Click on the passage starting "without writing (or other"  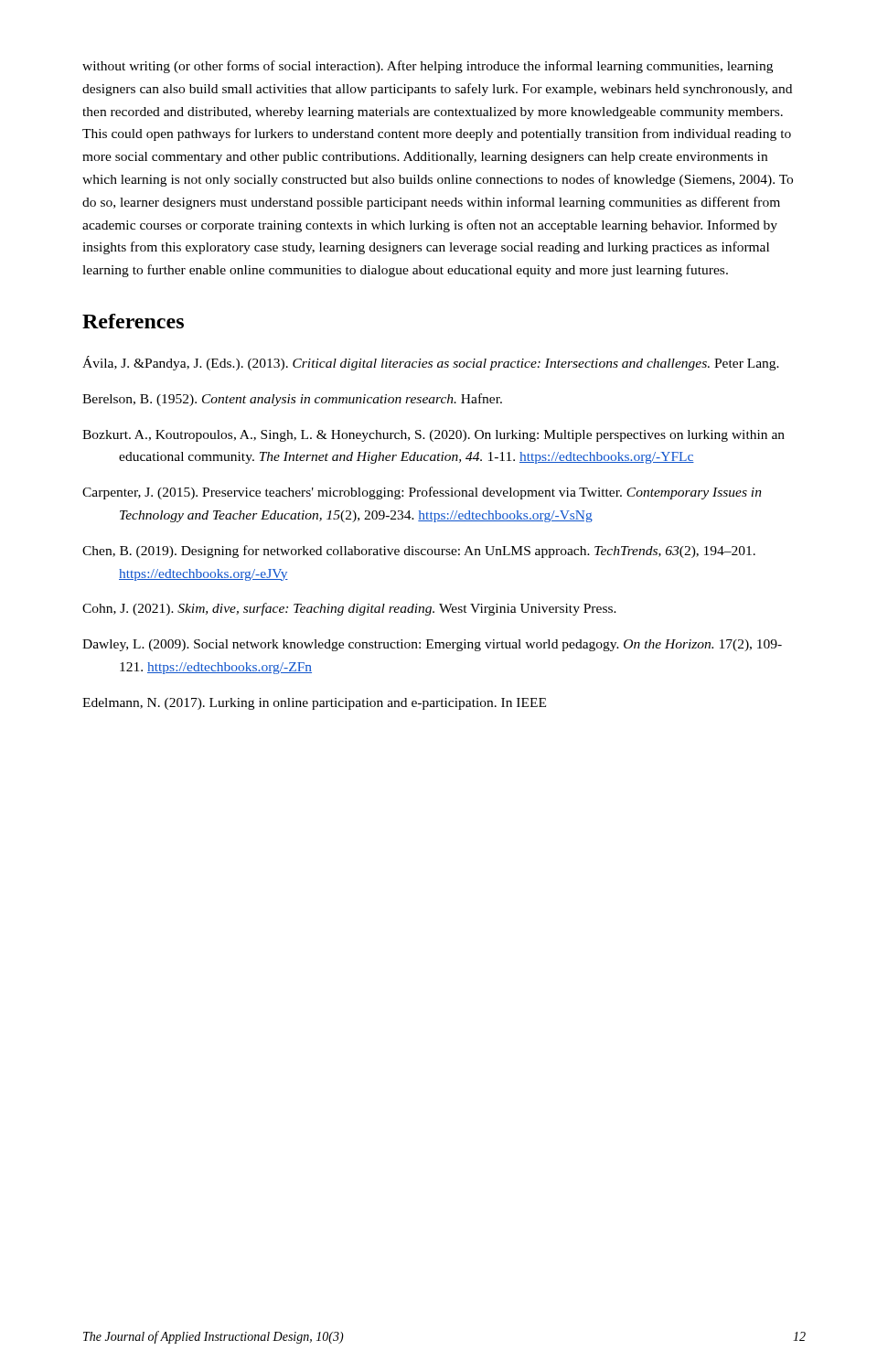pyautogui.click(x=444, y=168)
